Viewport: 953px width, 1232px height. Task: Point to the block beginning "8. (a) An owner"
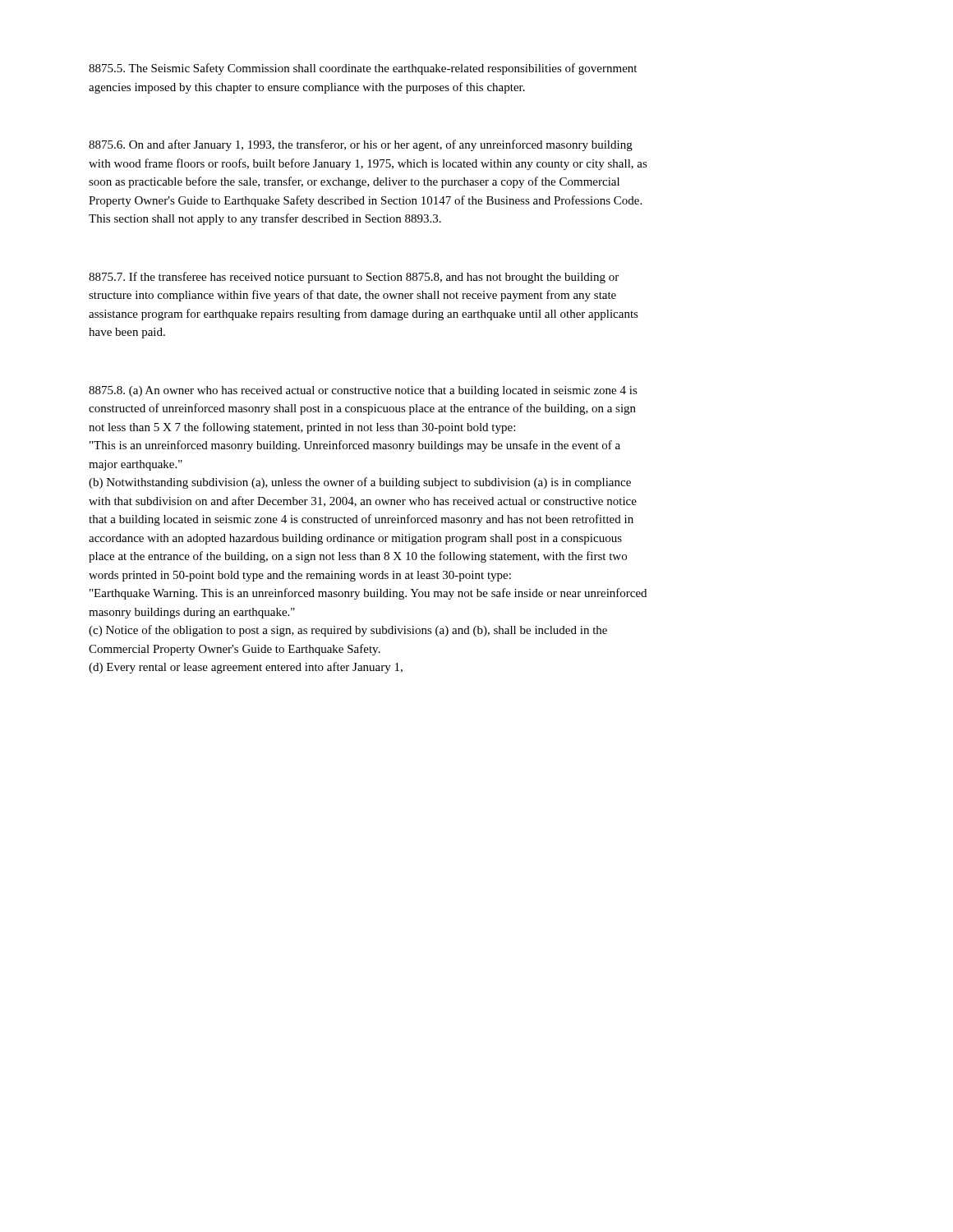click(x=368, y=529)
